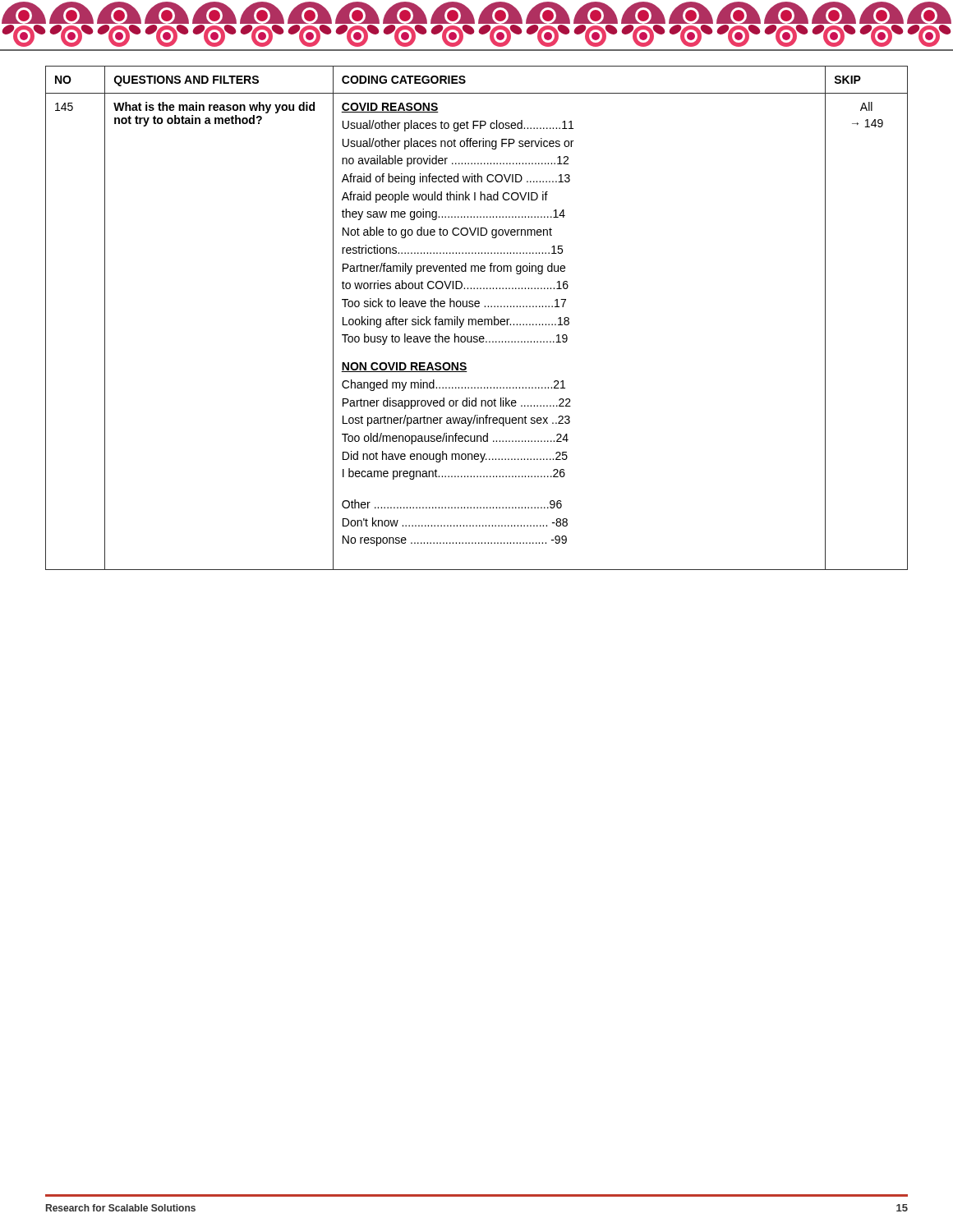Find the table that mentions "What is the main reason"
The height and width of the screenshot is (1232, 953).
click(x=476, y=318)
